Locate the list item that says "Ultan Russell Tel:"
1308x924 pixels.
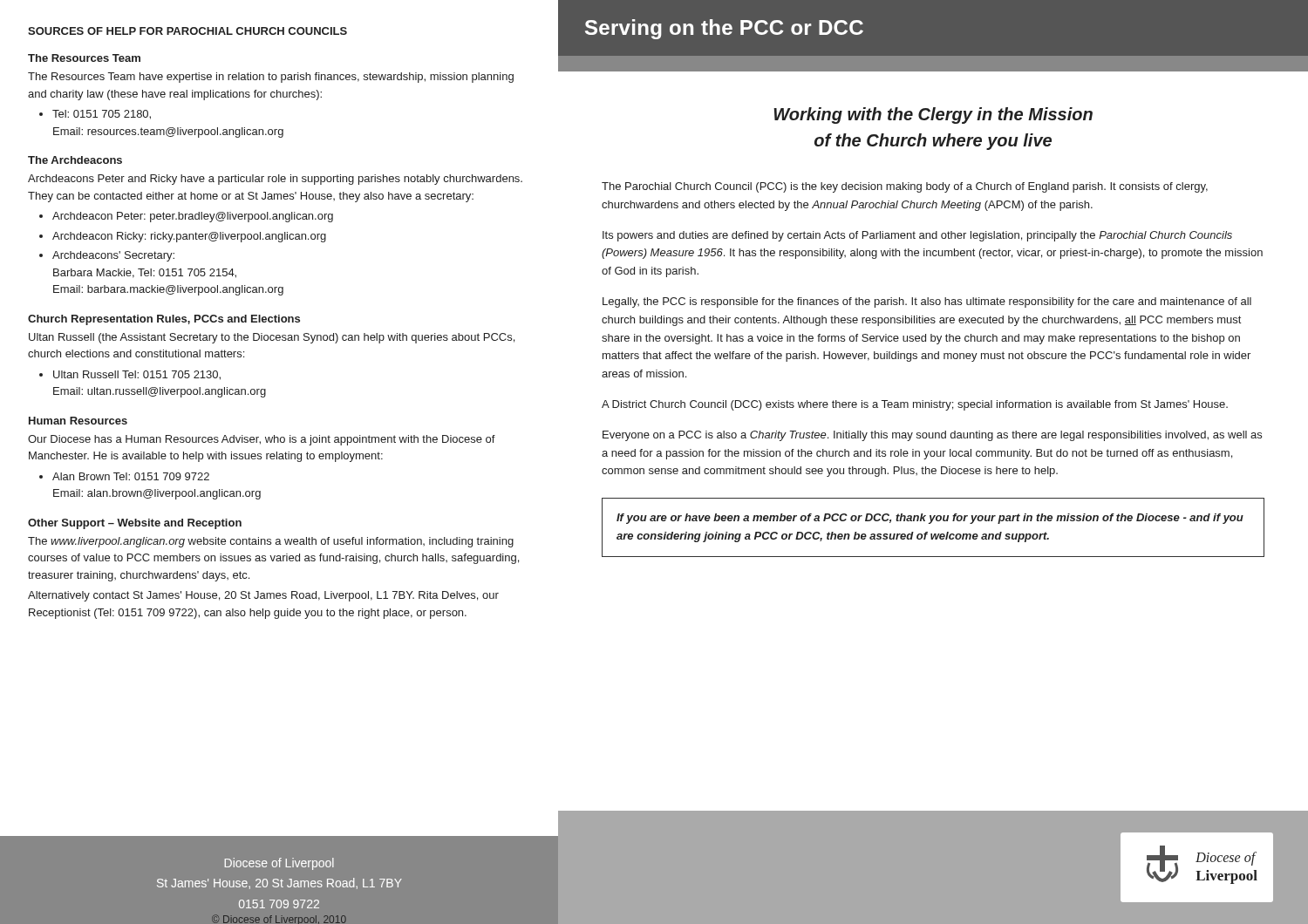coord(159,382)
